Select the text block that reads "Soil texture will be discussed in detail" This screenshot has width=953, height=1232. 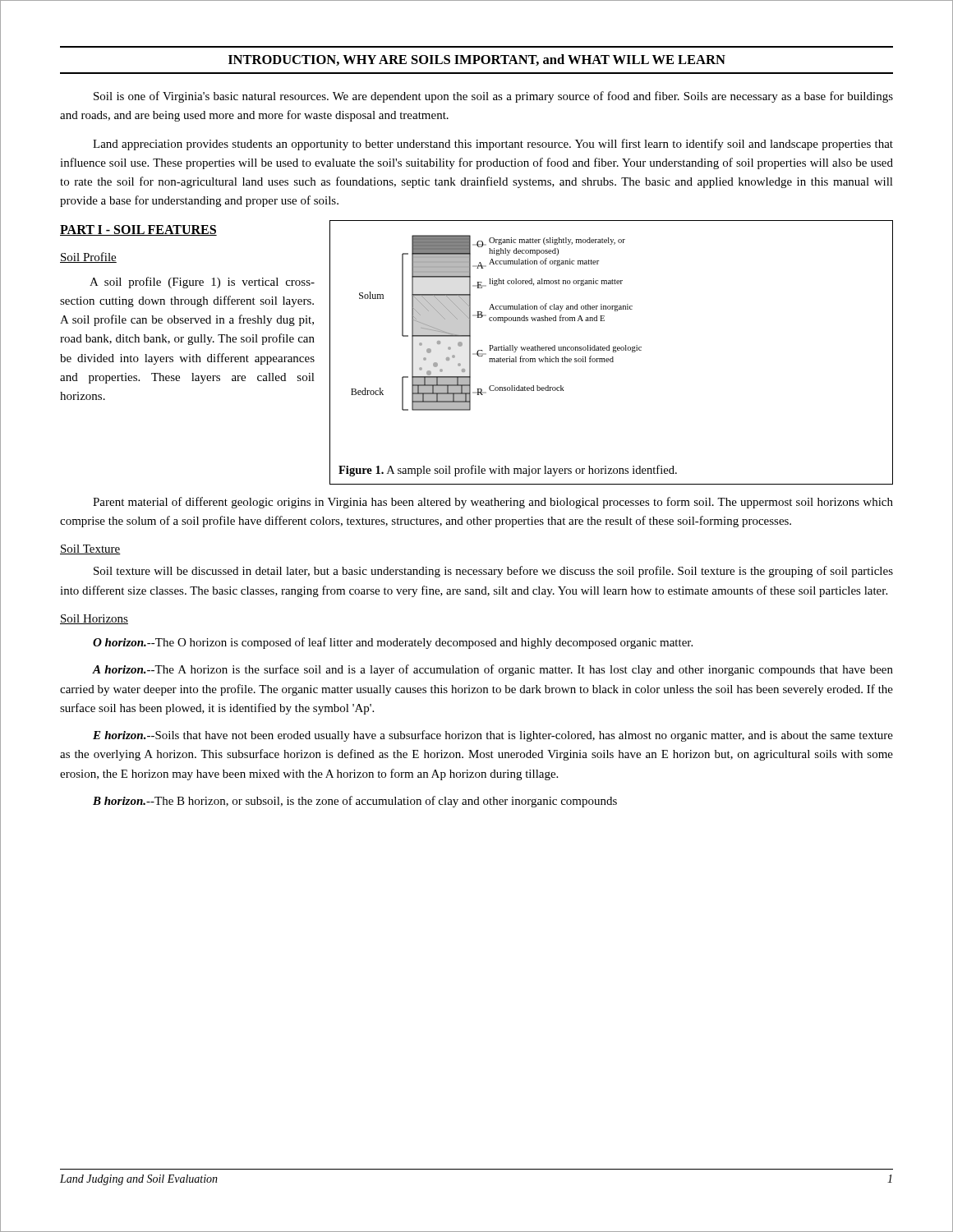476,581
